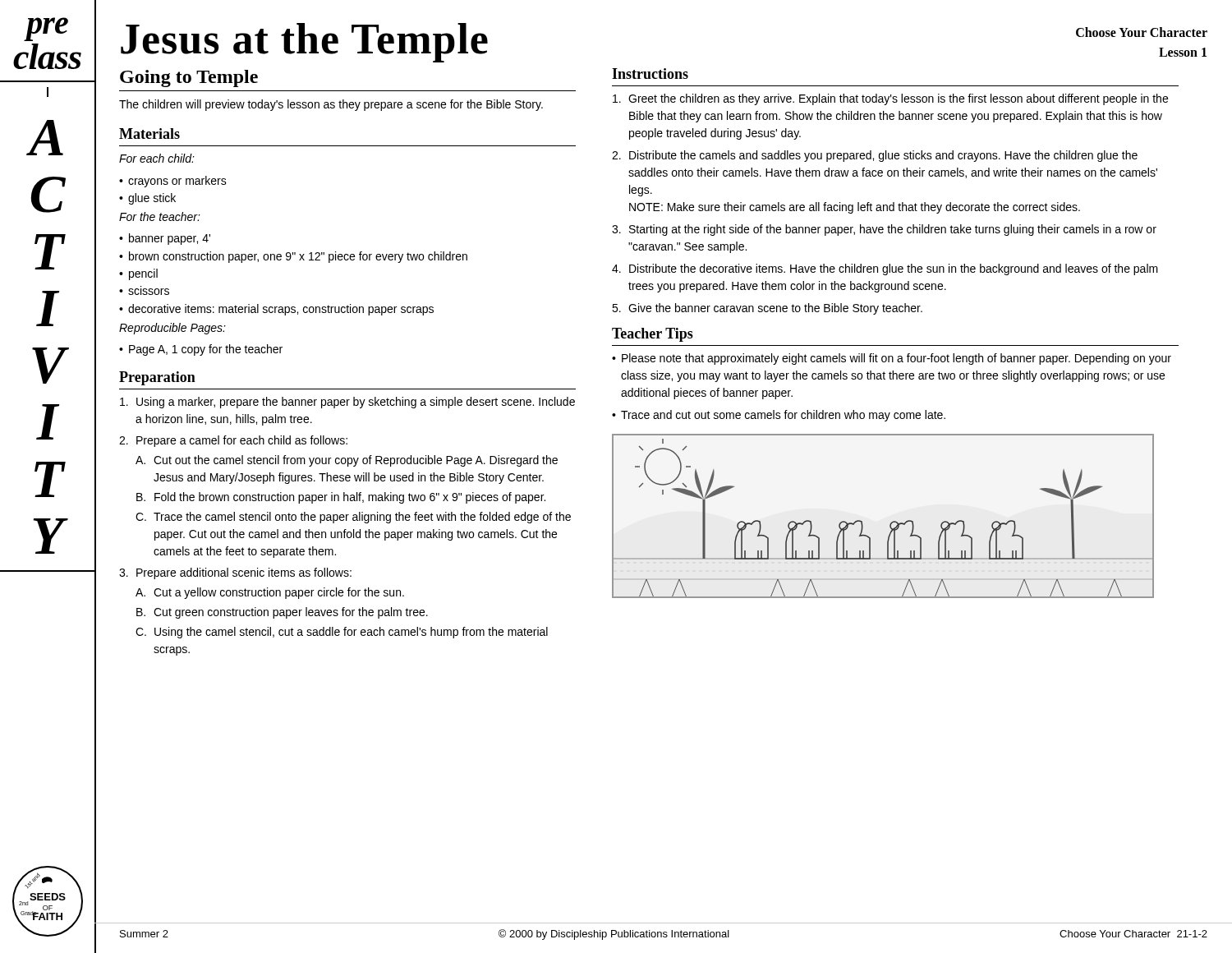Locate the list item that reads "A. Cut out the camel"
Image resolution: width=1232 pixels, height=953 pixels.
tap(356, 469)
